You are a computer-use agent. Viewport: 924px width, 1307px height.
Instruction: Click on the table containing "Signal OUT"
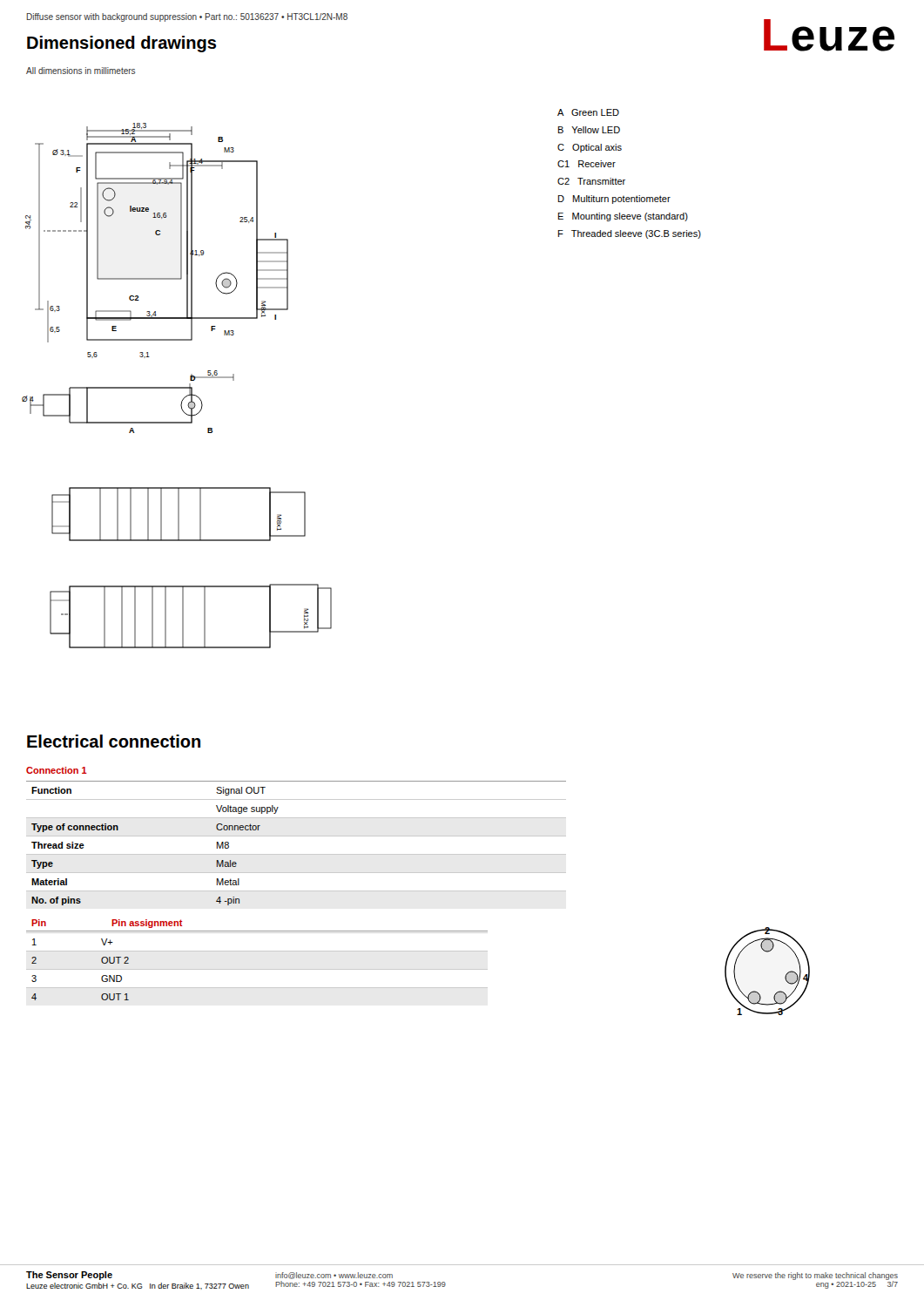(x=296, y=845)
